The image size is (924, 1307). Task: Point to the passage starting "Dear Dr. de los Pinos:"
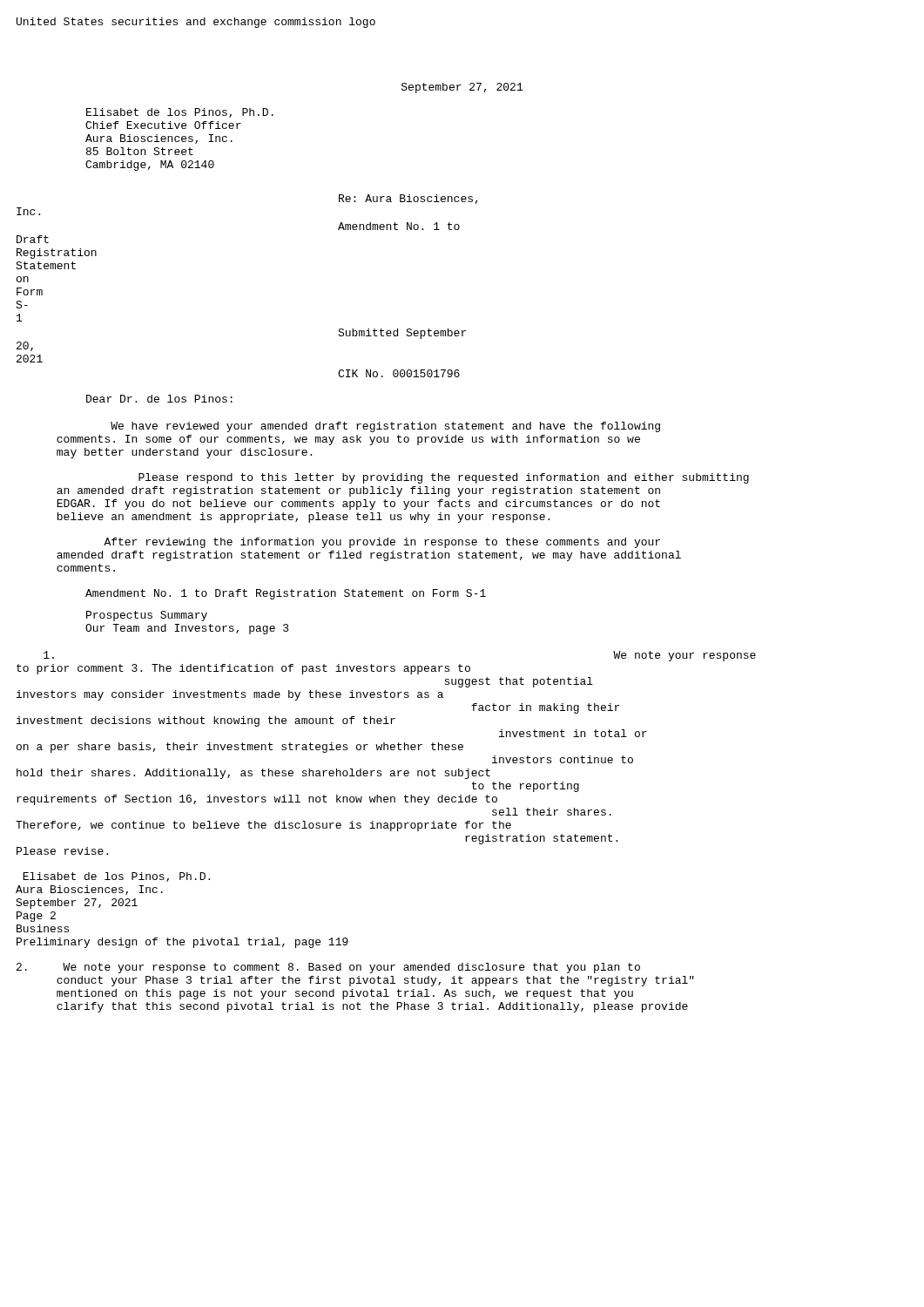pyautogui.click(x=160, y=400)
